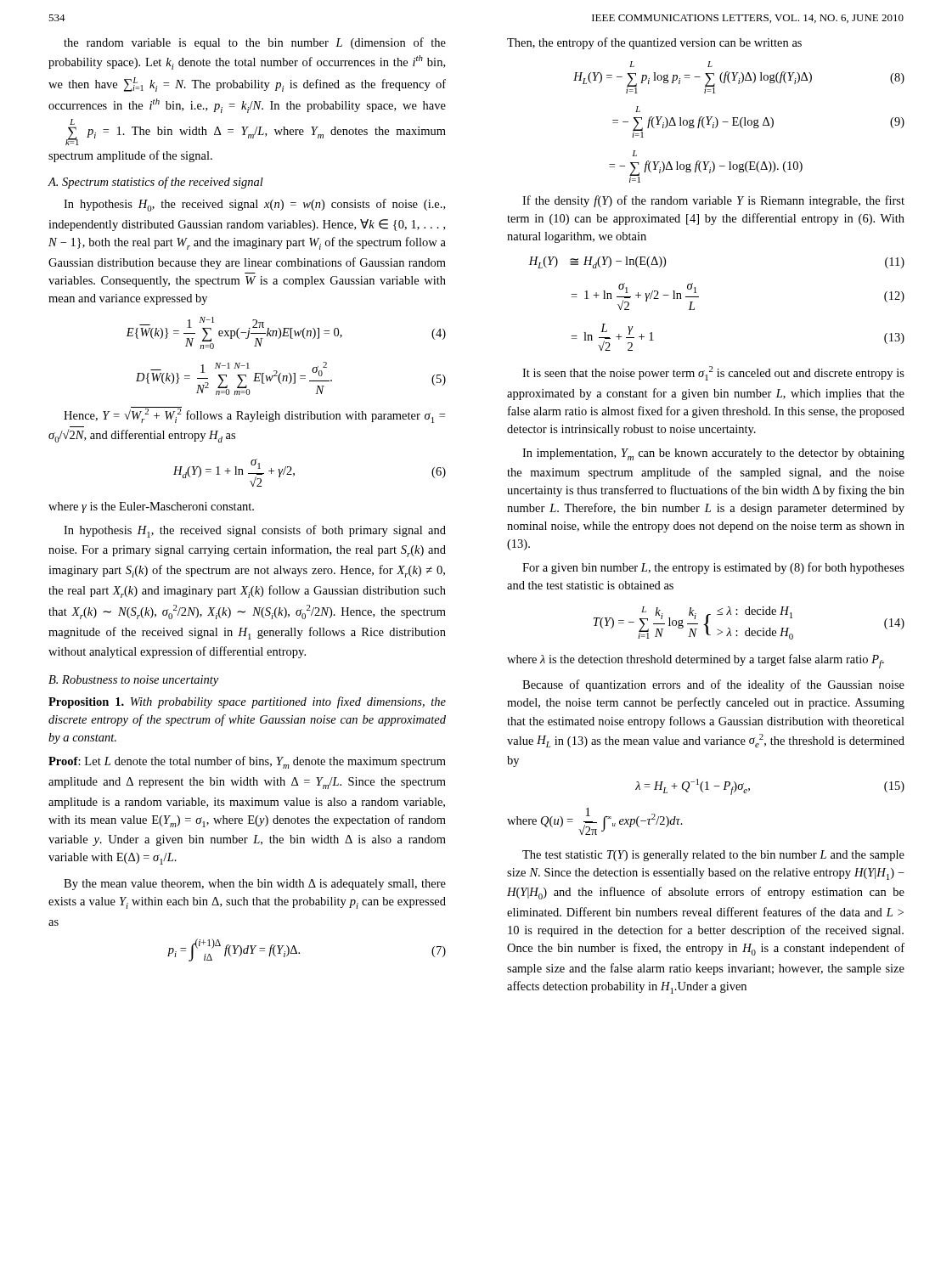952x1274 pixels.
Task: Where is the passage that starts "Then, the entropy of the quantized version"?
Action: pos(706,43)
